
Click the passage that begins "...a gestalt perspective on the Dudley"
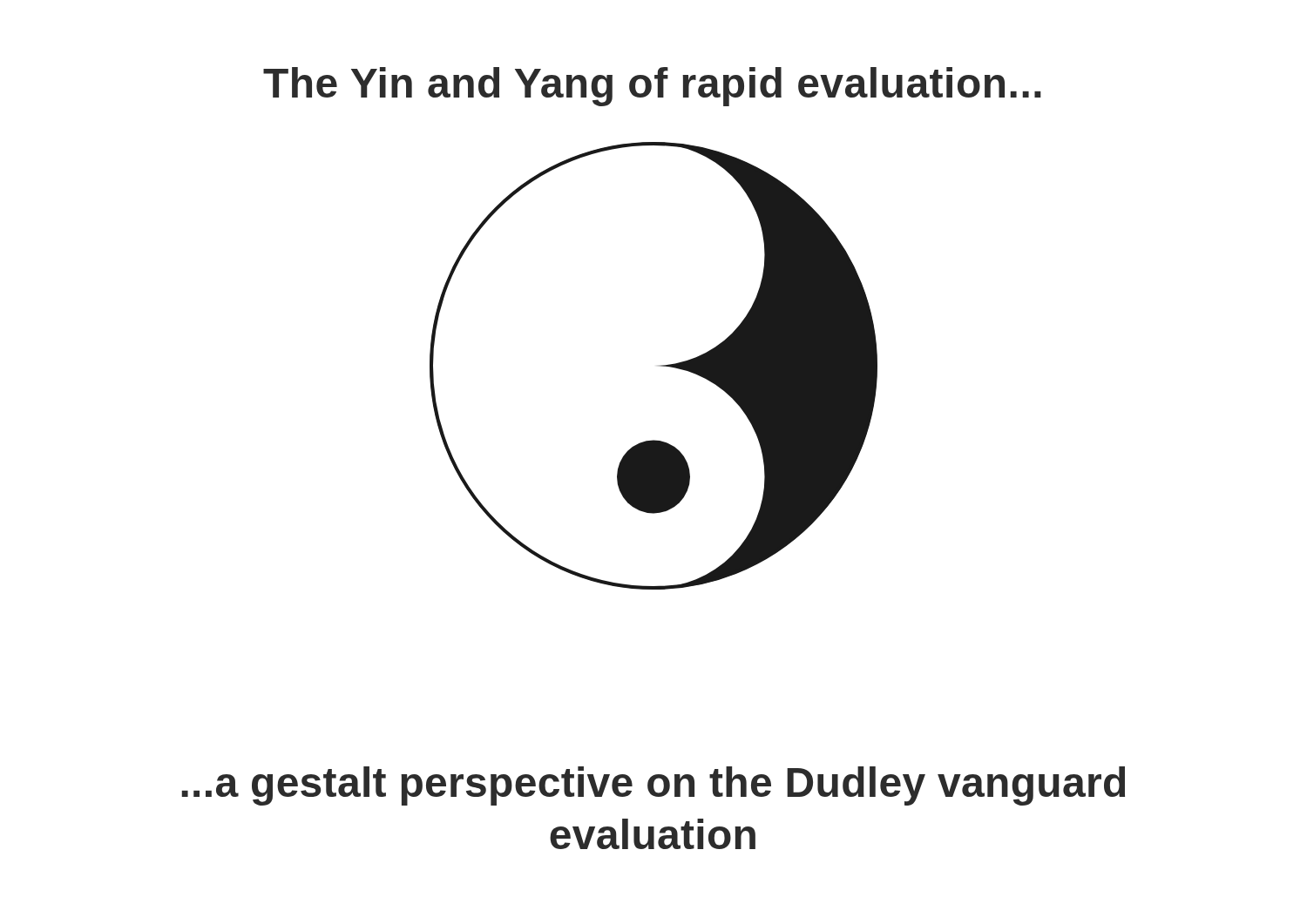[x=654, y=809]
